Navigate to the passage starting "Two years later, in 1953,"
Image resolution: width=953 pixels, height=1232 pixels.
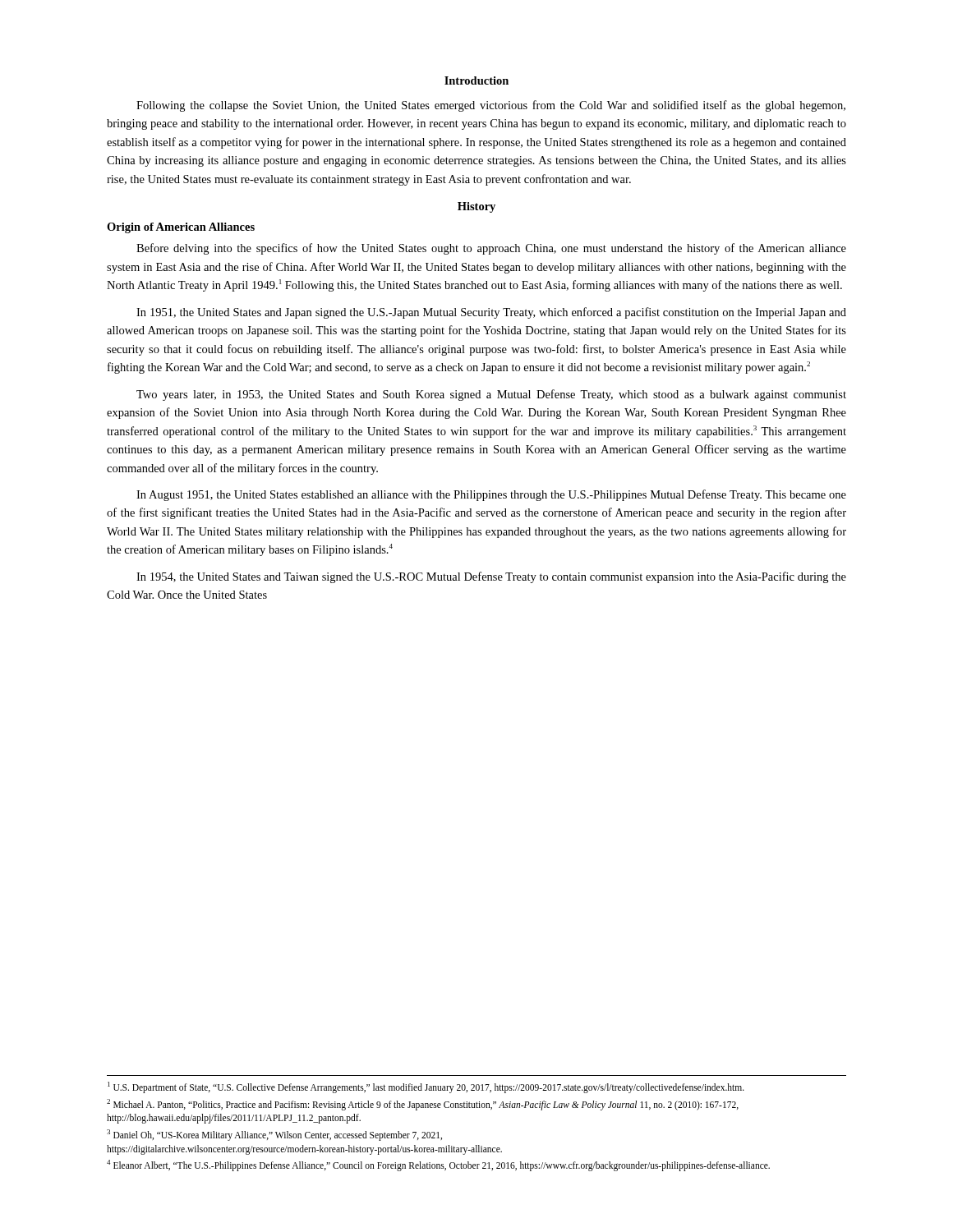476,431
